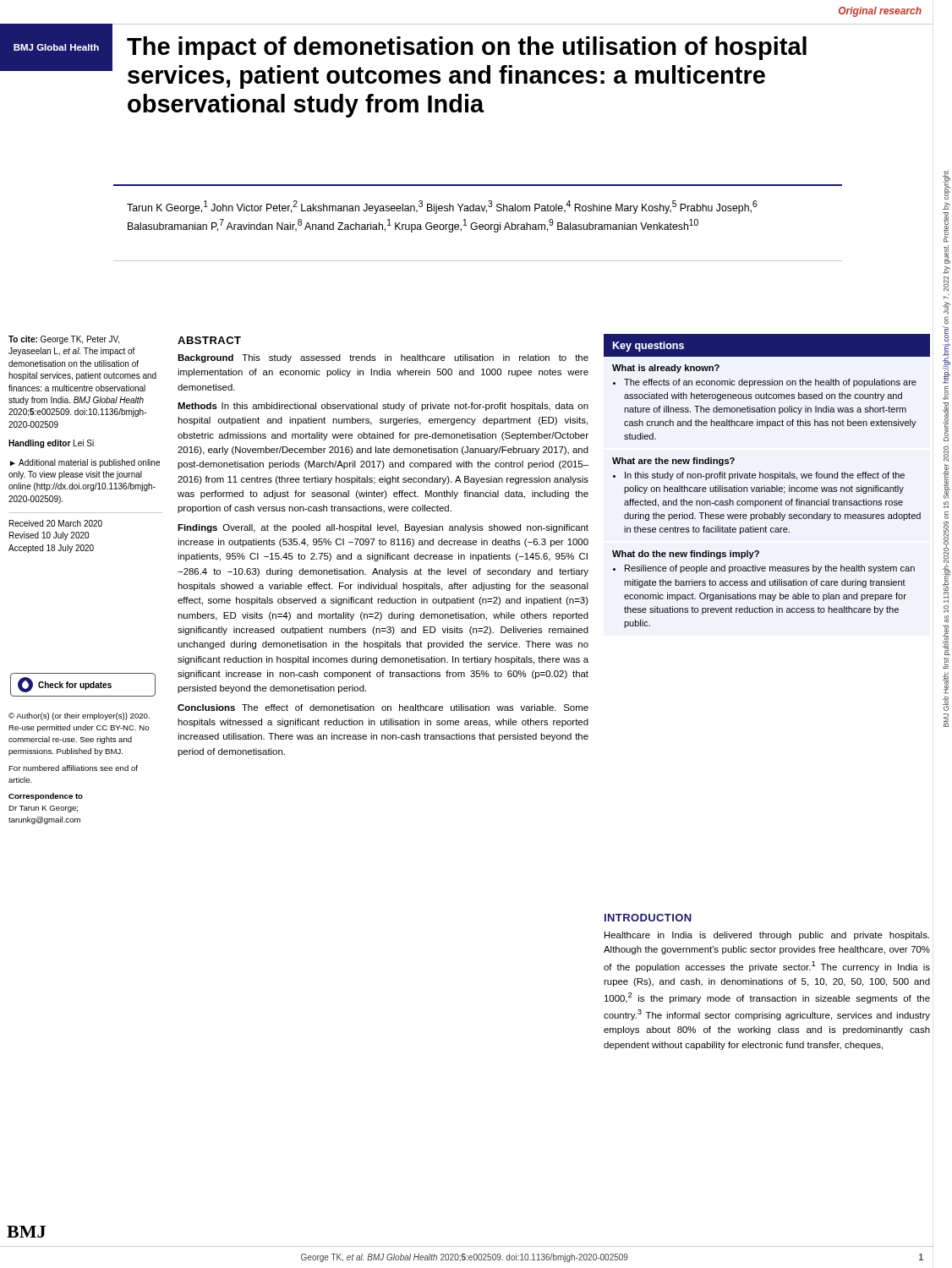Navigate to the region starting "© Author(s) (or their employer(s))"
The width and height of the screenshot is (952, 1268).
tap(85, 768)
